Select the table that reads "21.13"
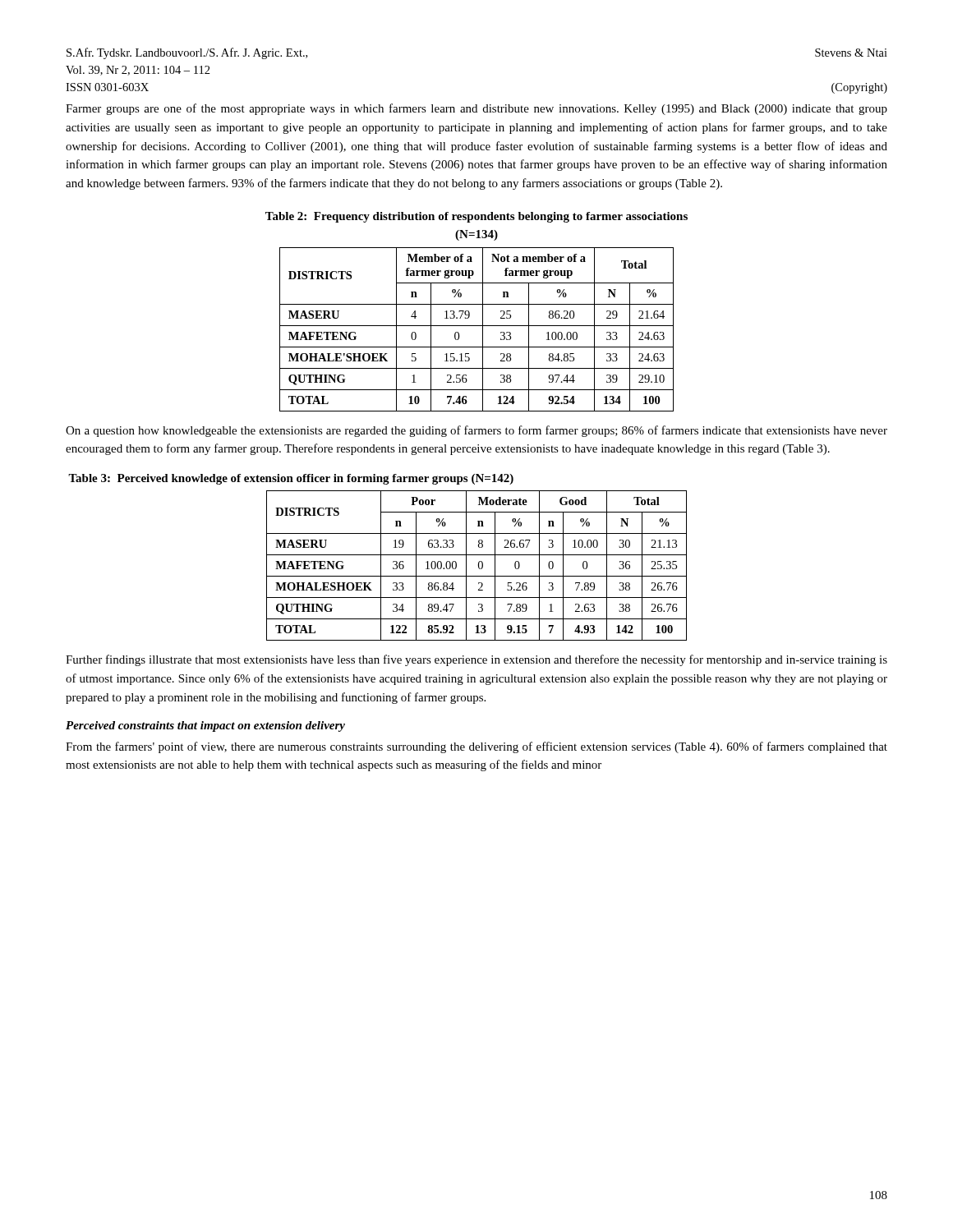Viewport: 953px width, 1232px height. coord(476,566)
